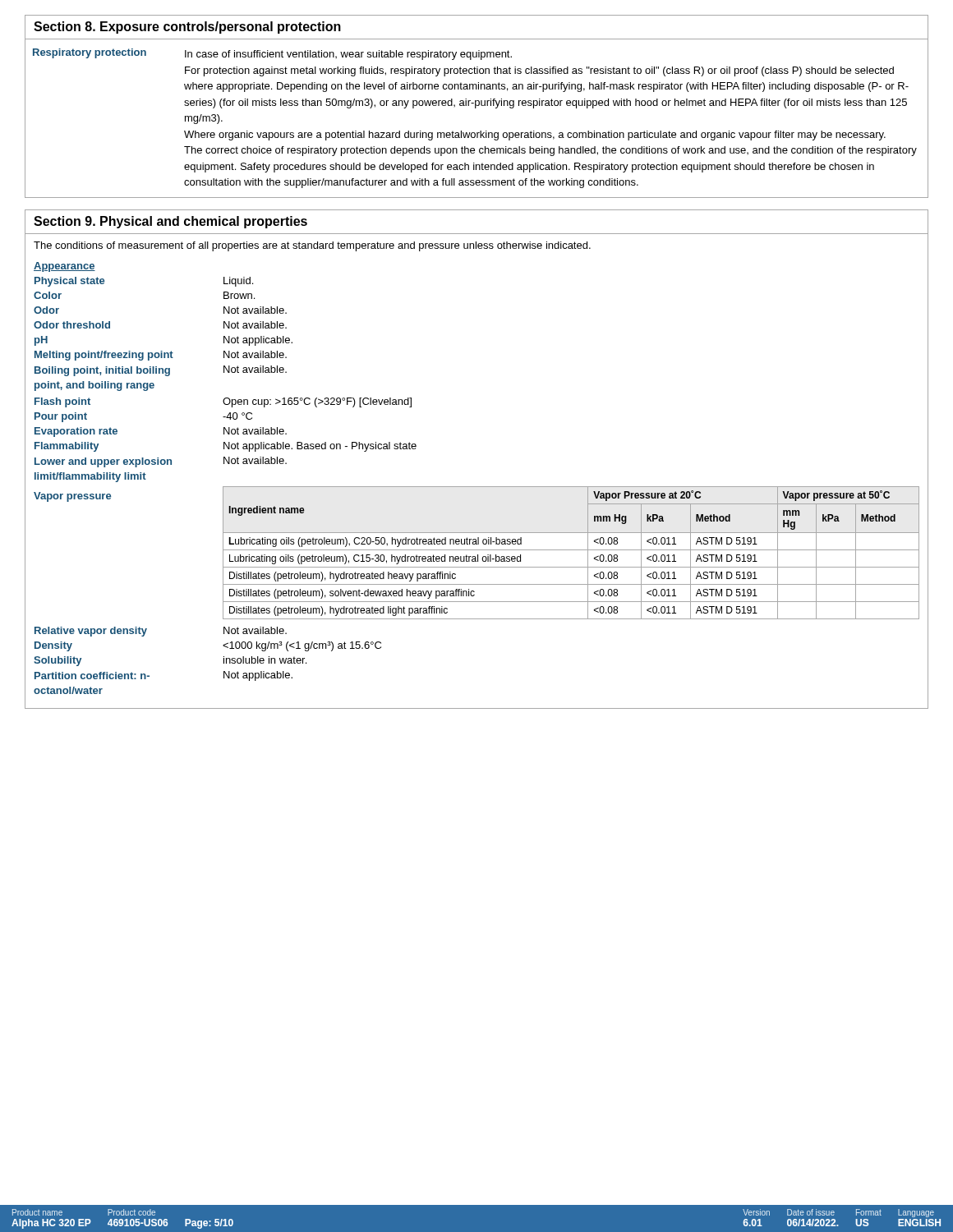
Task: Locate the region starting "Section 8. Exposure controls/personal"
Action: click(x=476, y=106)
